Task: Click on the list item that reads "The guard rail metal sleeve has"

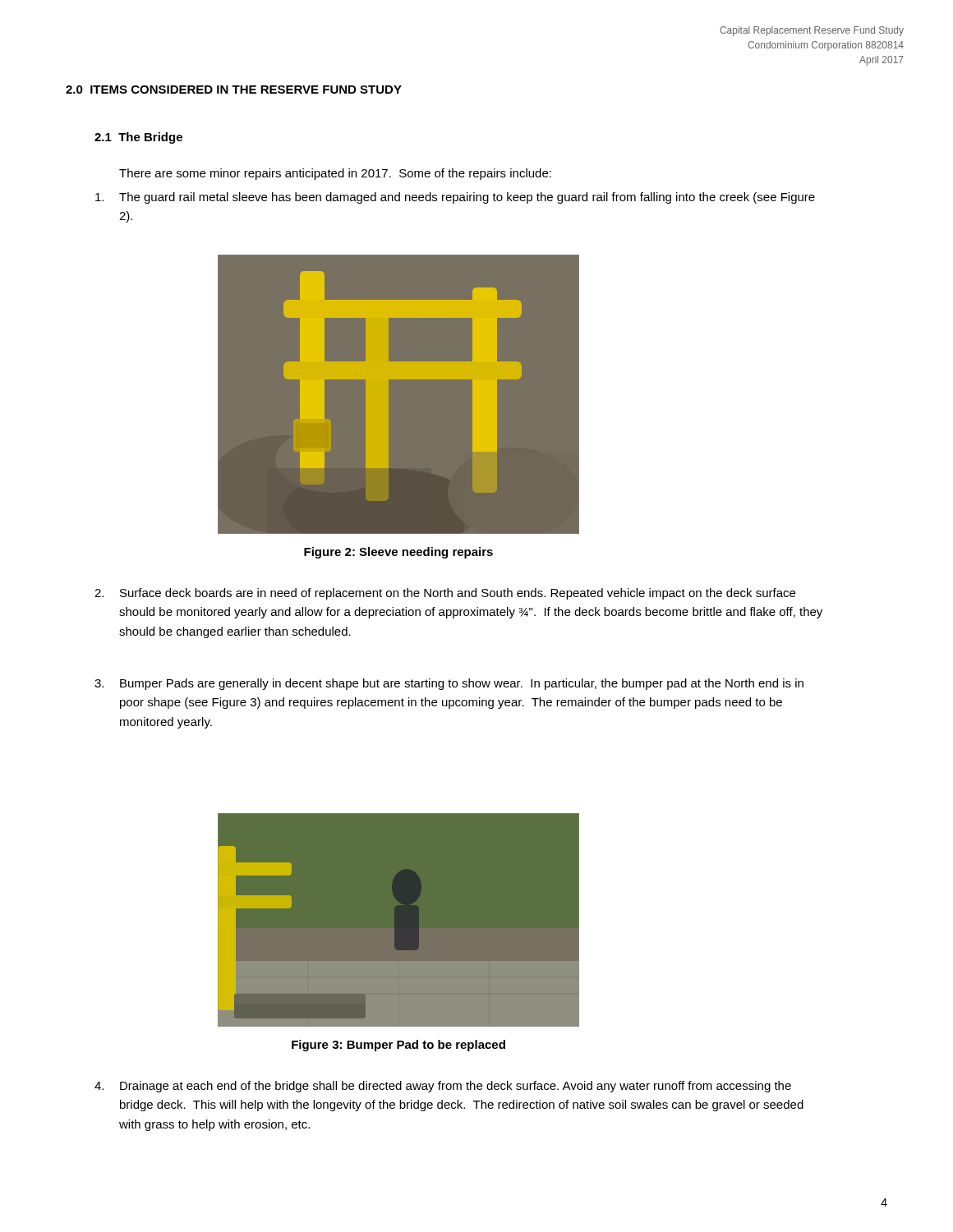Action: coord(460,206)
